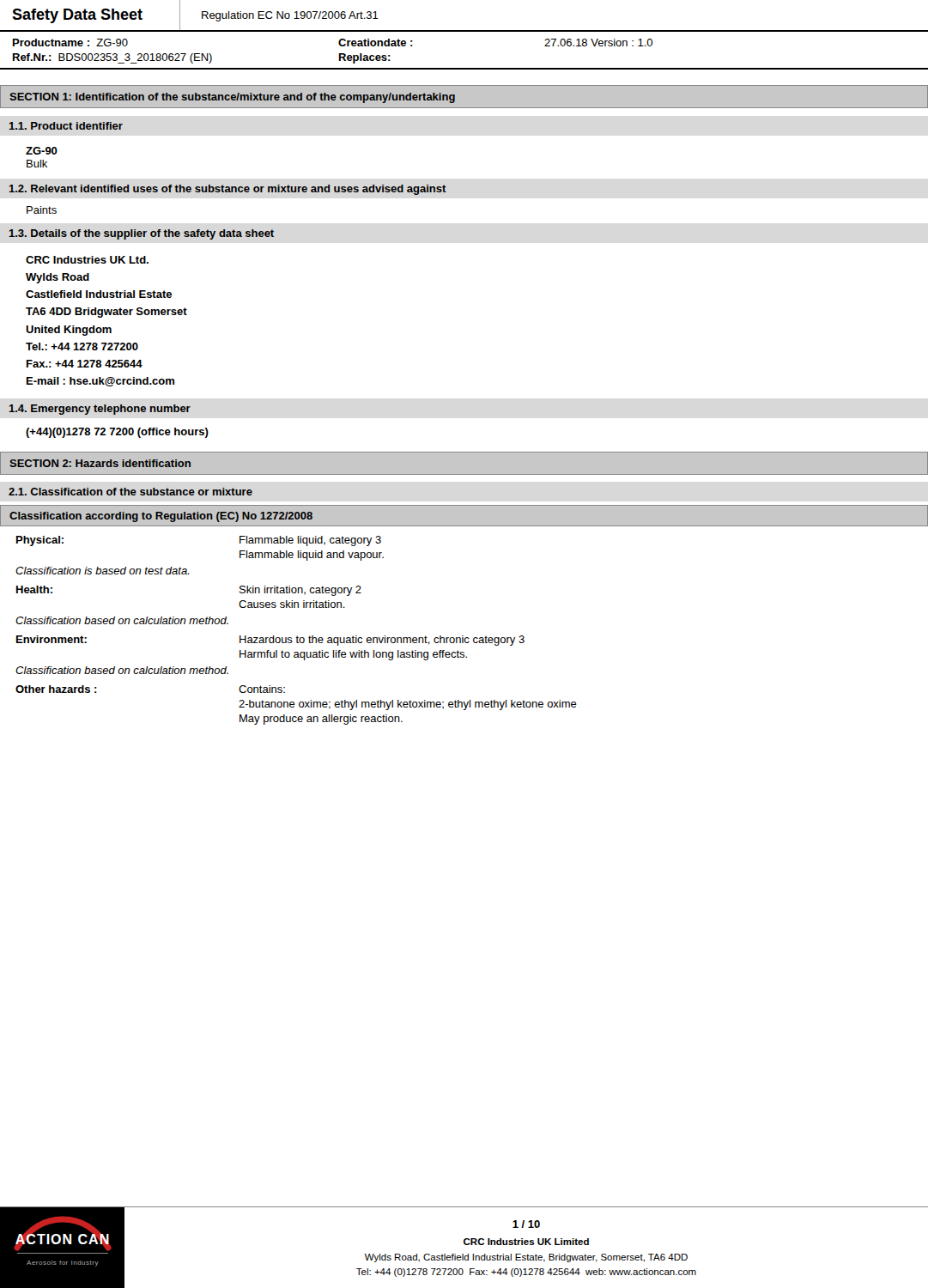Navigate to the element starting "Classification according to Regulation (EC) No 1272/2008"

pos(161,516)
